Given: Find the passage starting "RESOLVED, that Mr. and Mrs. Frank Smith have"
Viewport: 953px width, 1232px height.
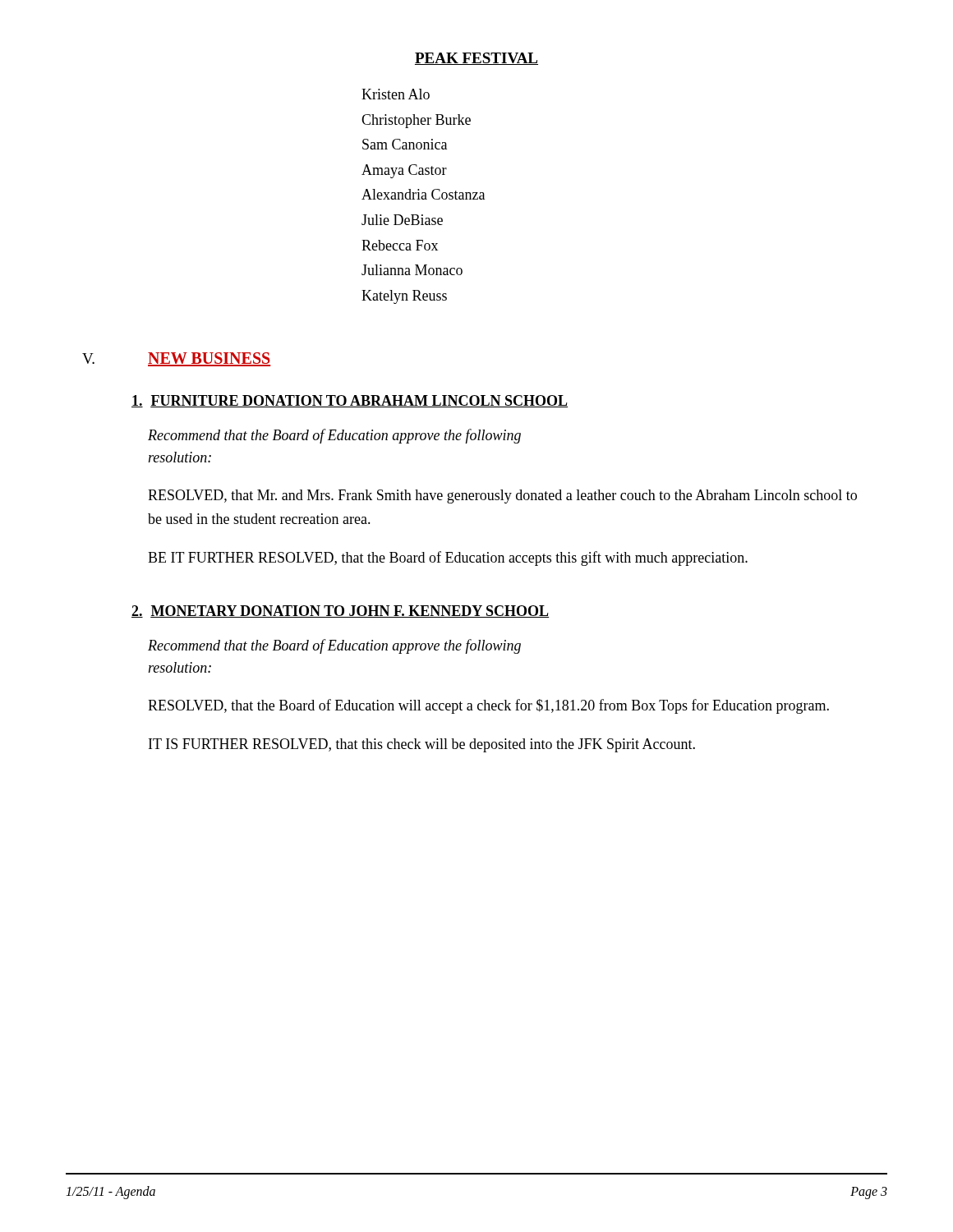Looking at the screenshot, I should click(x=503, y=507).
